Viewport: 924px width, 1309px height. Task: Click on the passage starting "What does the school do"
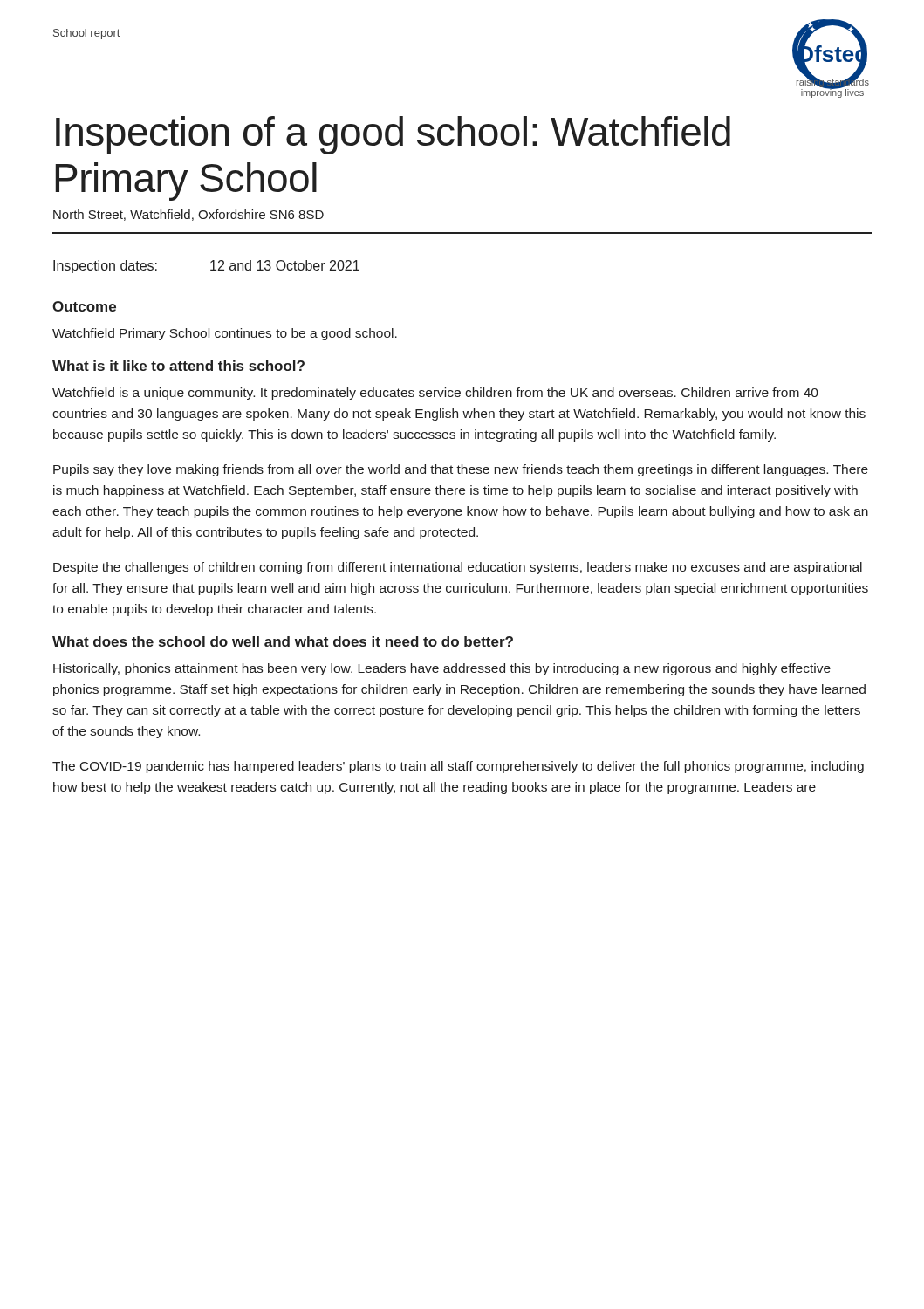pyautogui.click(x=283, y=642)
